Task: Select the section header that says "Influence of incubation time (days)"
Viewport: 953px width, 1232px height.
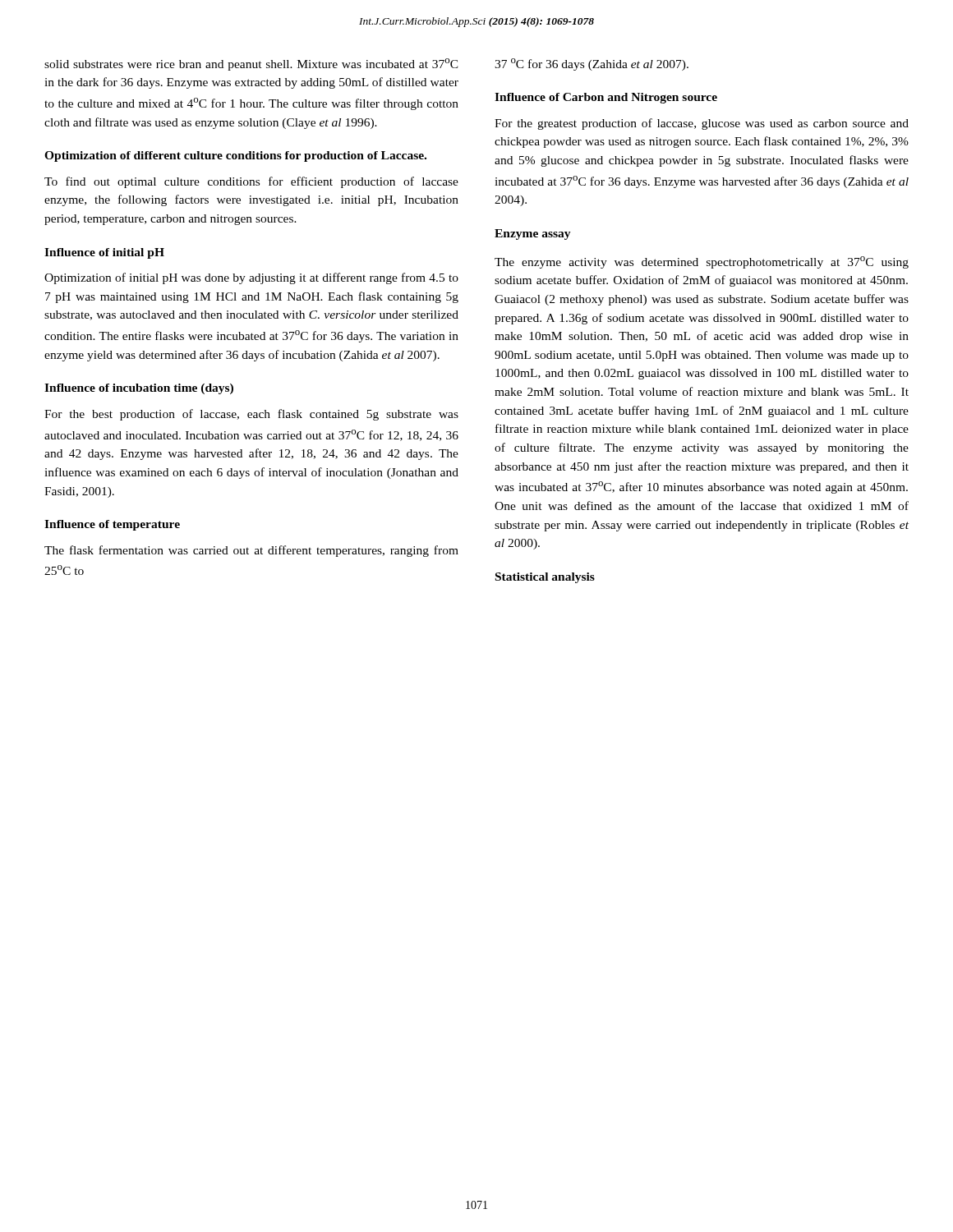Action: (139, 388)
